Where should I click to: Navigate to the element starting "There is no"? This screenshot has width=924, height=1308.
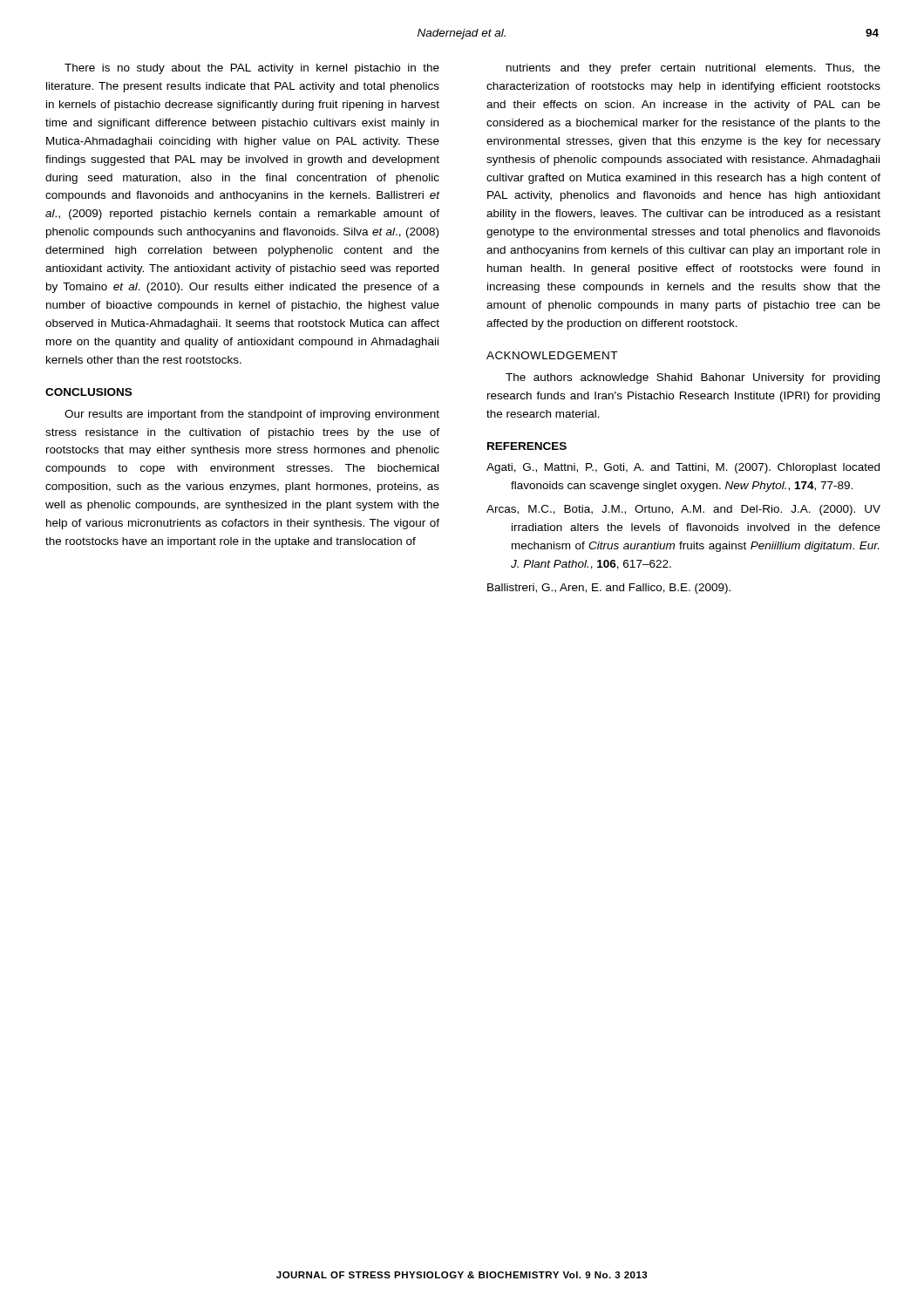click(242, 214)
